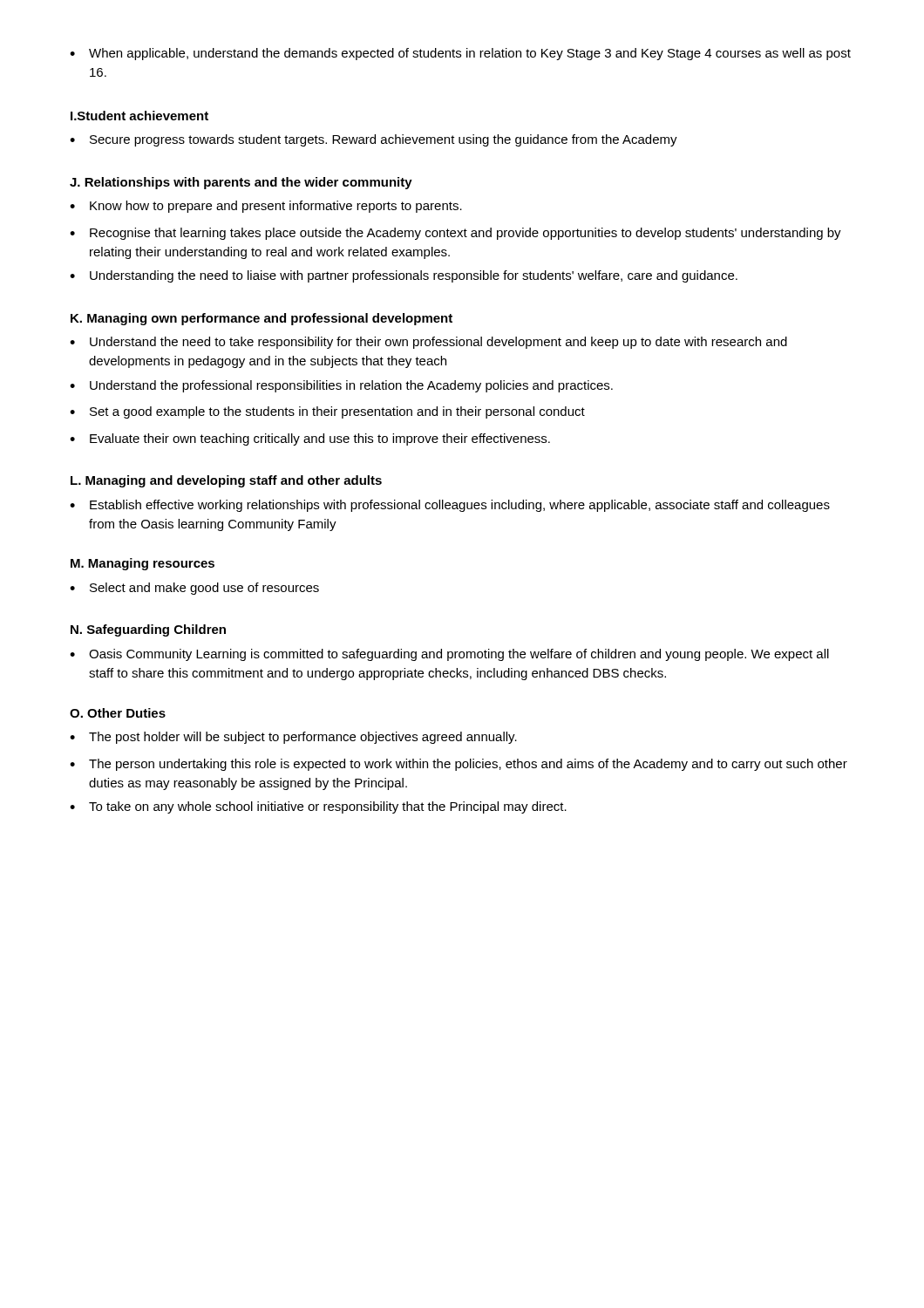Screen dimensions: 1308x924
Task: Locate the list item that reads "• To take on any whole"
Action: click(x=462, y=808)
